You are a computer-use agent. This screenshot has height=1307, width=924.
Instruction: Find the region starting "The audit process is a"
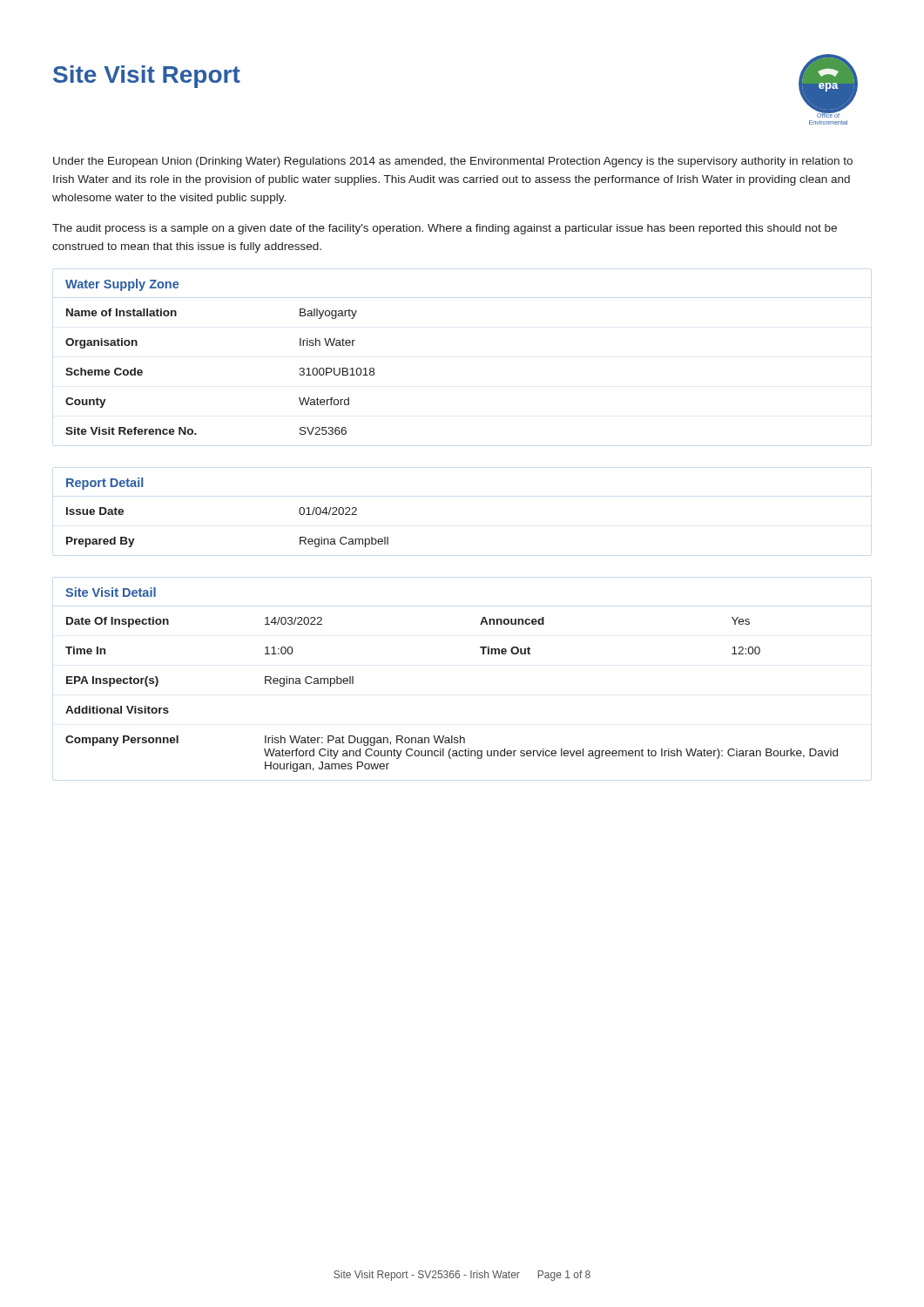point(445,237)
